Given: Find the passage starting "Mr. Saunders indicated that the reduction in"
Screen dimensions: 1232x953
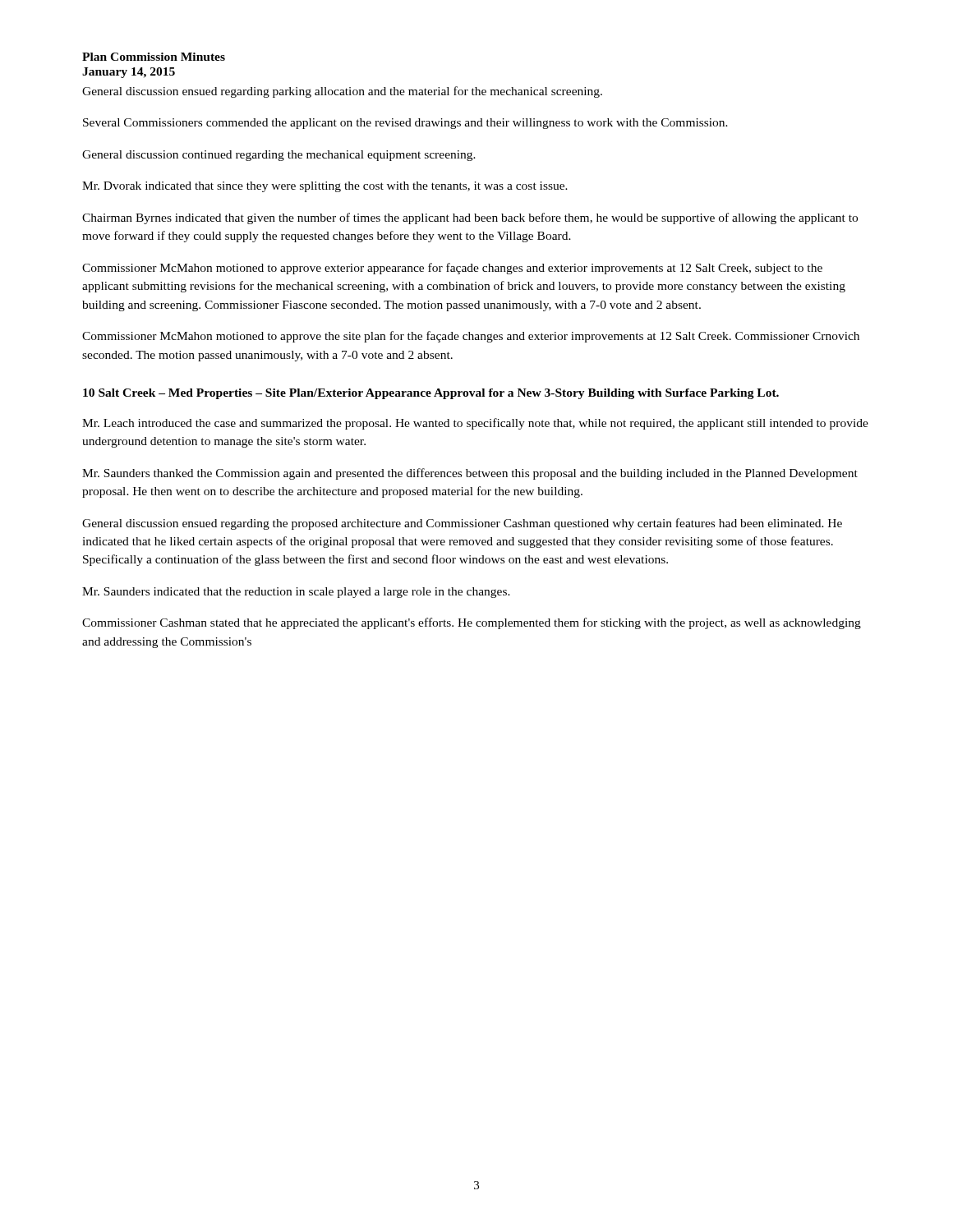Looking at the screenshot, I should click(x=476, y=591).
